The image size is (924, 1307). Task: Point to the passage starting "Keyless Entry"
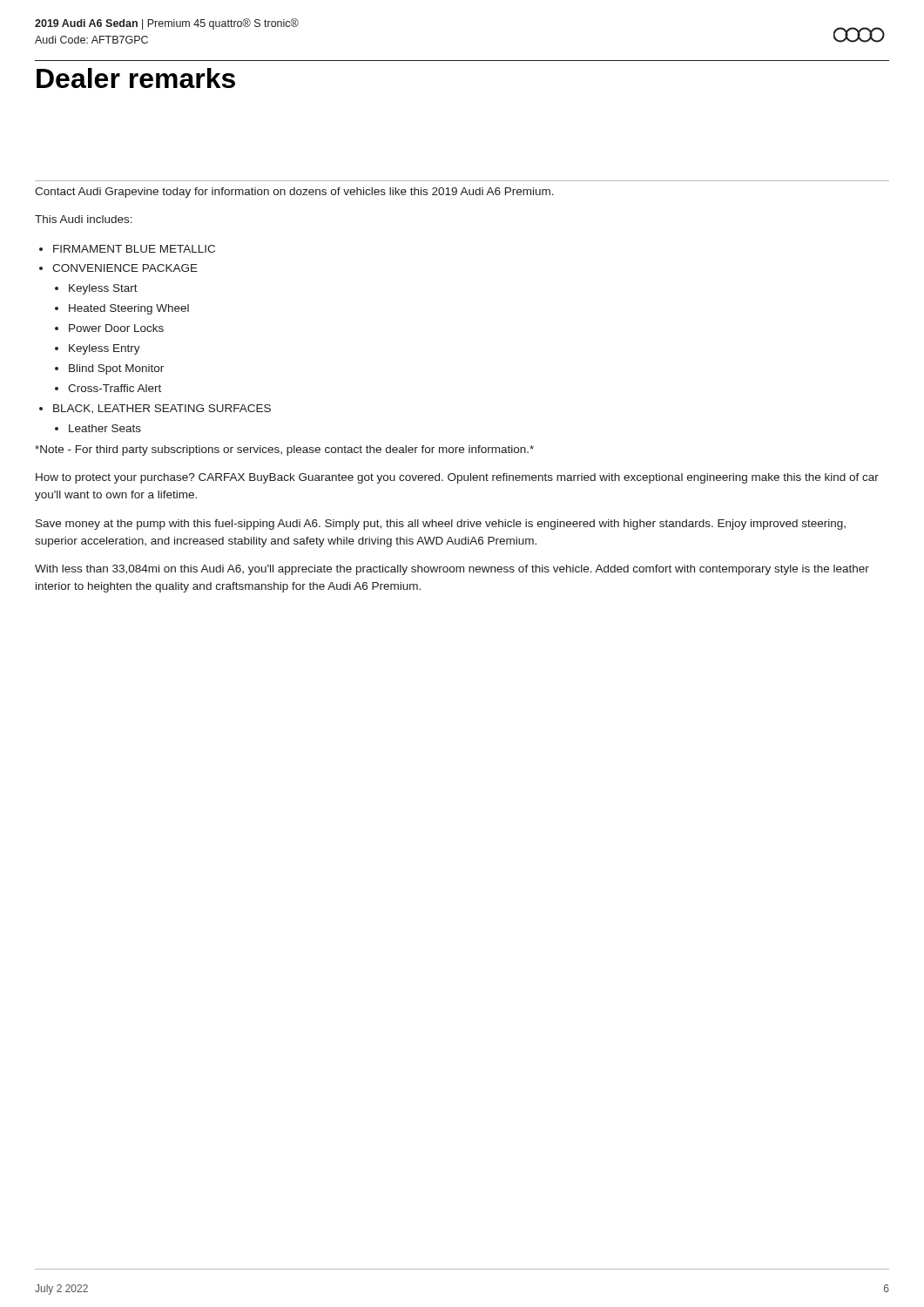click(104, 348)
